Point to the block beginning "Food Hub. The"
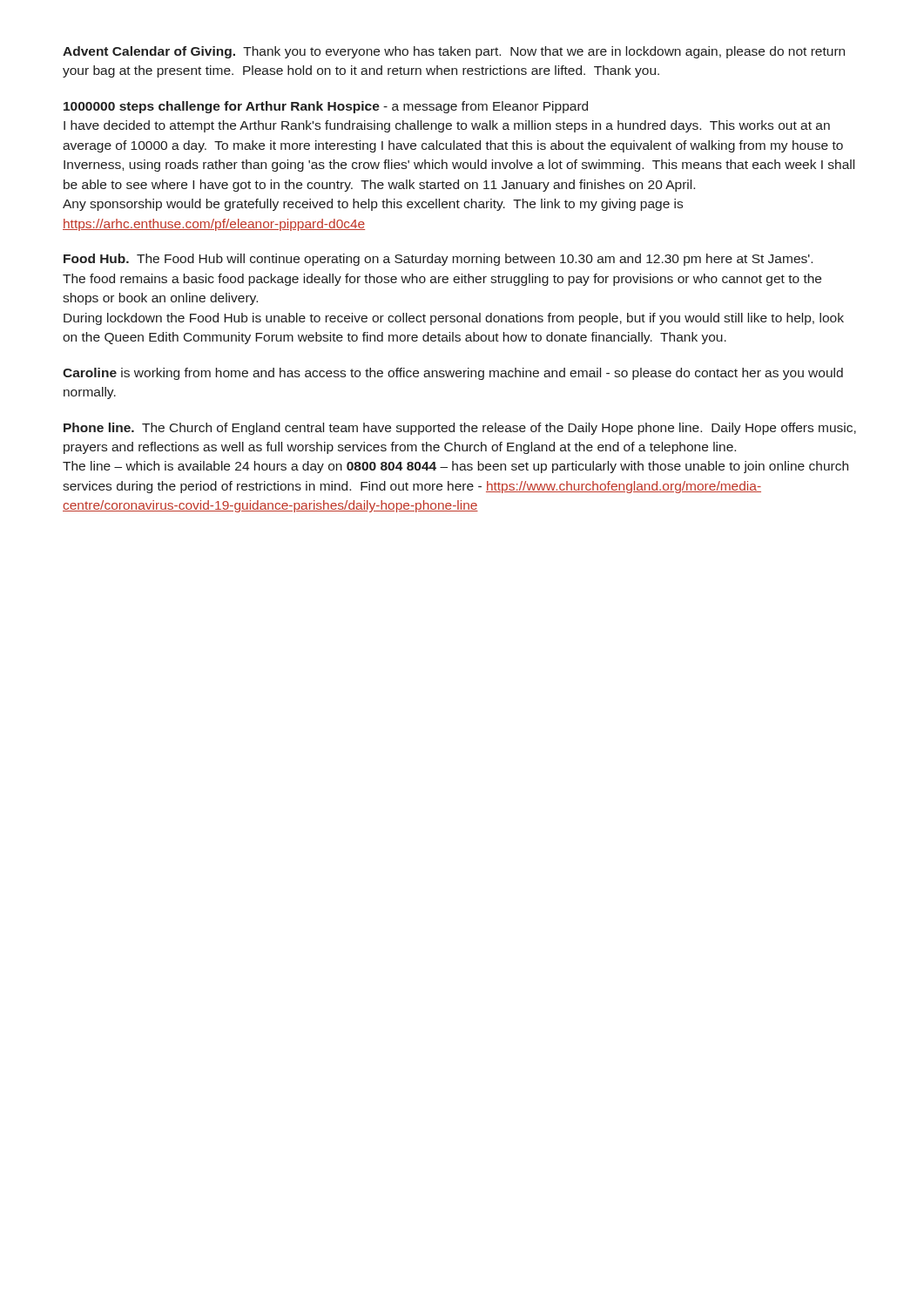This screenshot has height=1307, width=924. 438,260
